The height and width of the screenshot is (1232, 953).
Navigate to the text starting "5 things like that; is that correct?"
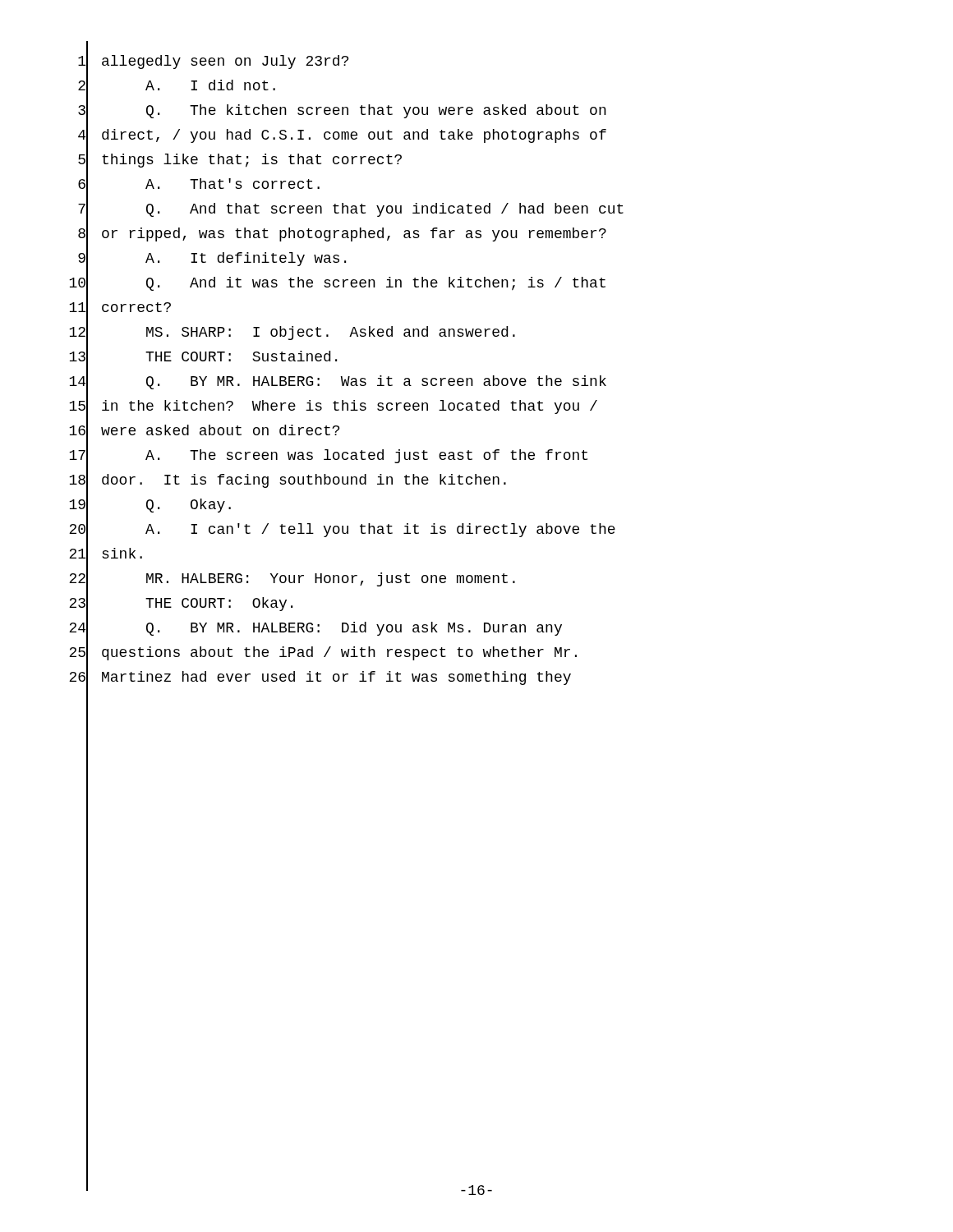pos(240,160)
